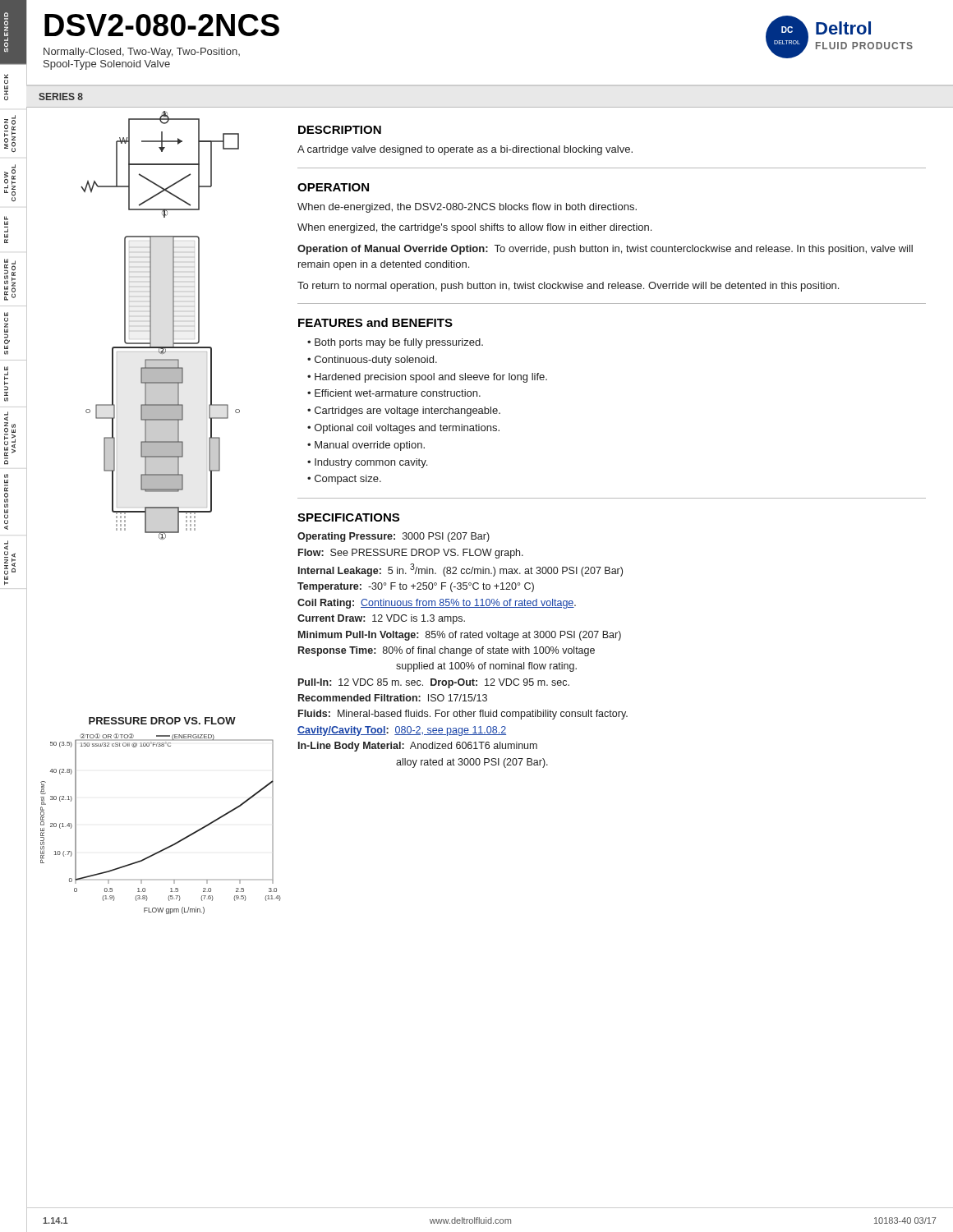Select the text block containing "When energized, the cartridge's spool shifts to"
The image size is (953, 1232).
tap(475, 227)
